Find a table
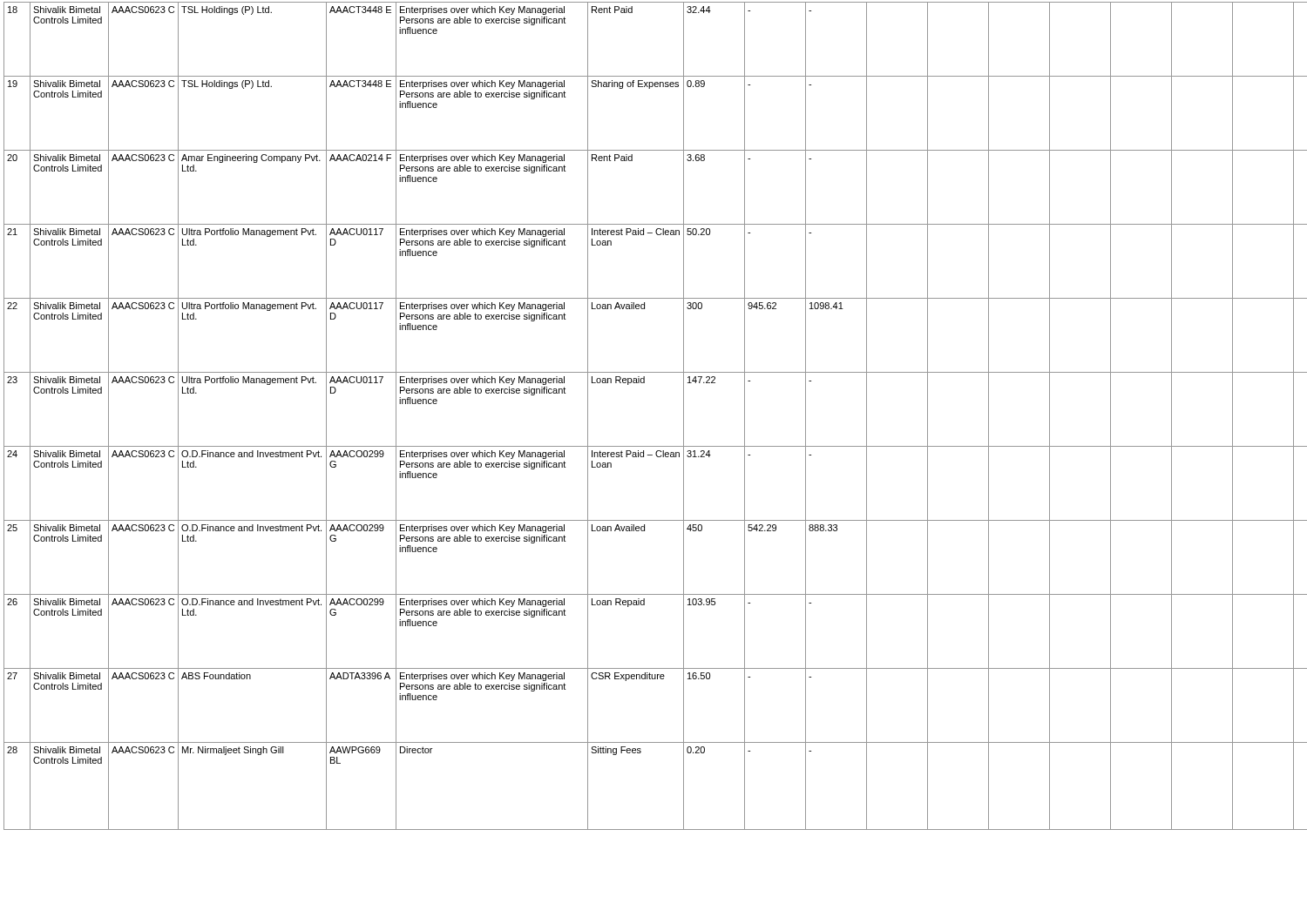This screenshot has width=1307, height=924. (654, 462)
